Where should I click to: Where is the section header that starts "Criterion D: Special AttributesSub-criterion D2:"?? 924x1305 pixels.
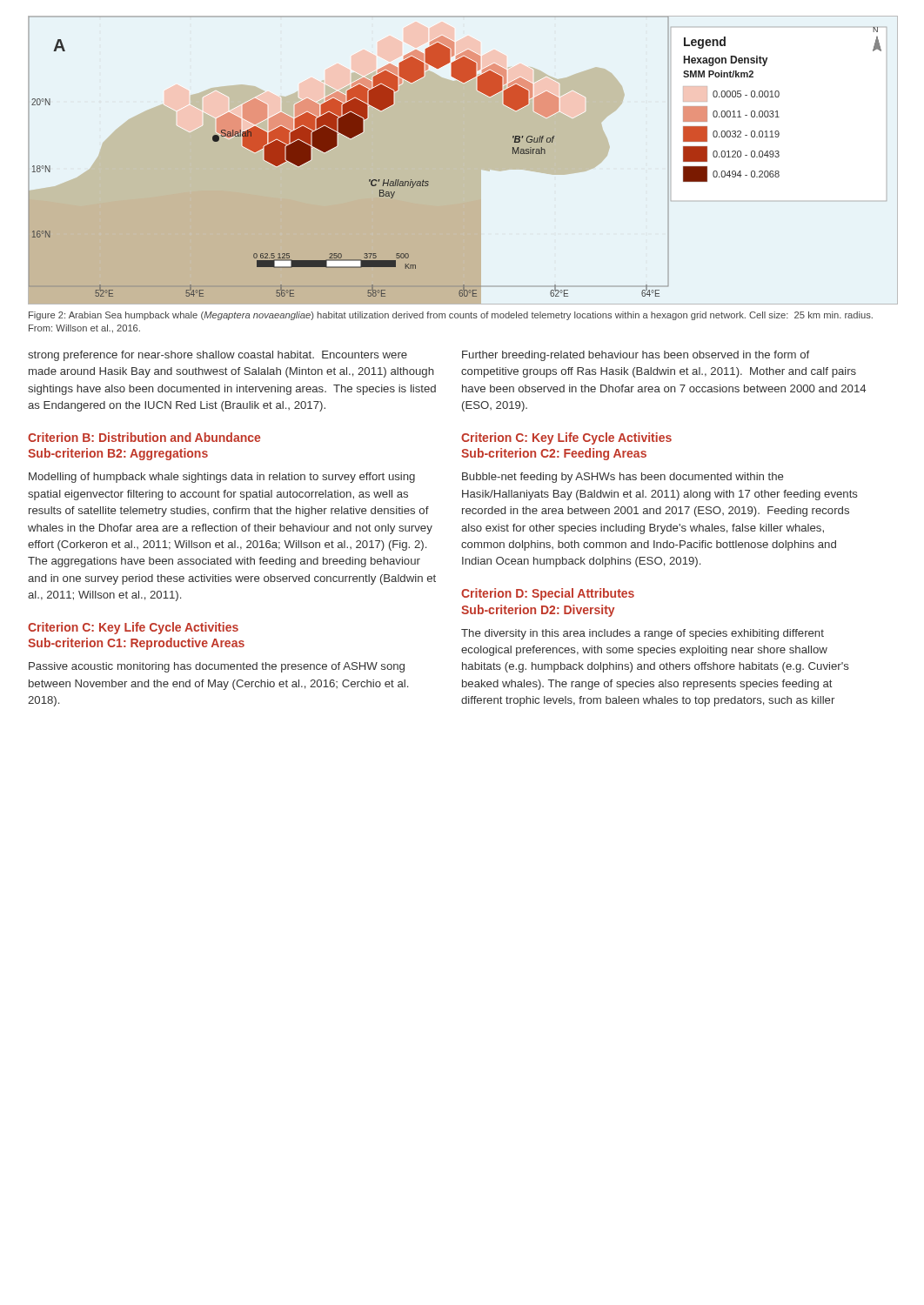pyautogui.click(x=548, y=601)
